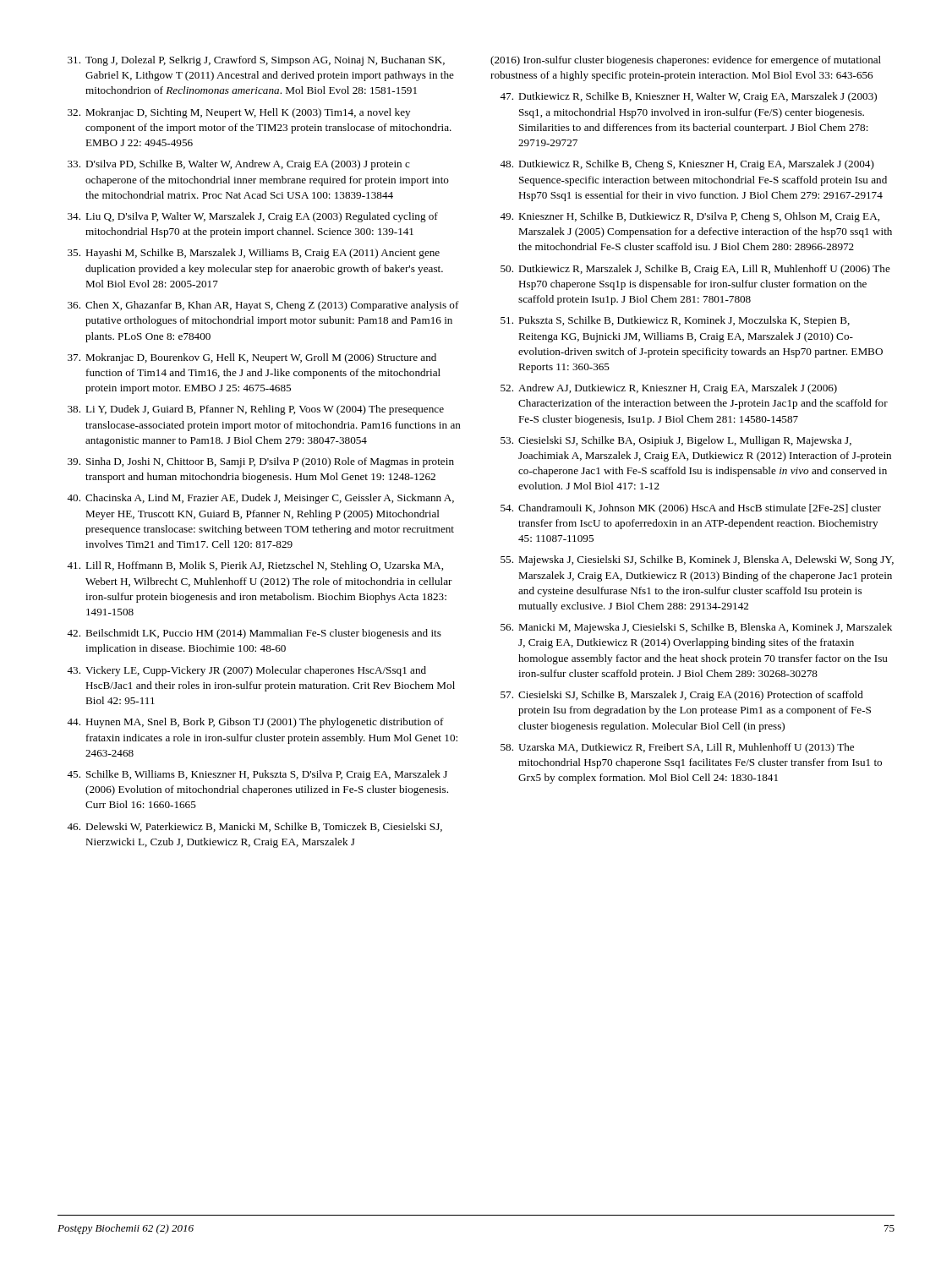Click the passage that begins "46. Delewski W, Paterkiewicz B, Manicki M,"

click(x=260, y=834)
